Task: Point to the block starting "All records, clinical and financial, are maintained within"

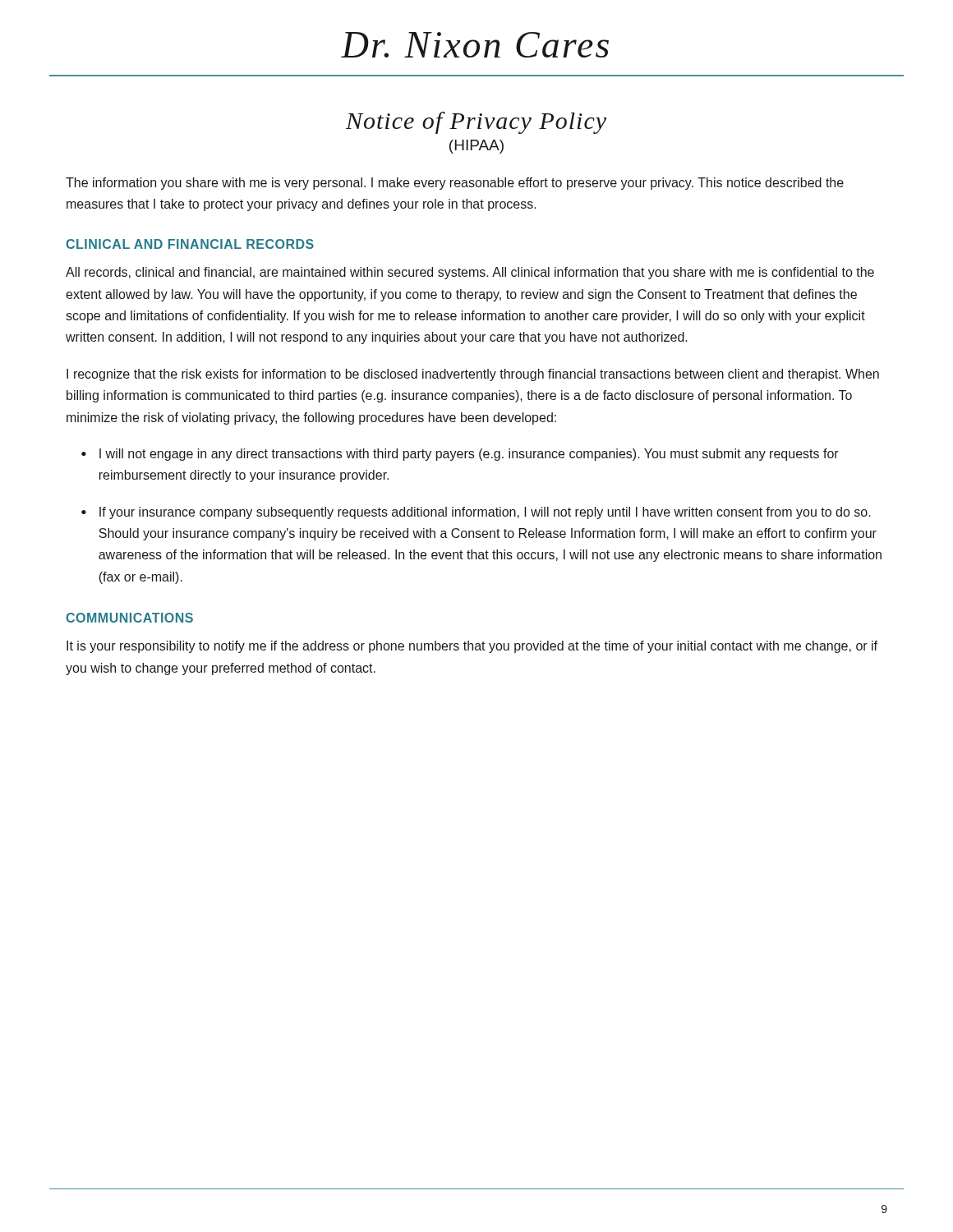Action: (x=470, y=305)
